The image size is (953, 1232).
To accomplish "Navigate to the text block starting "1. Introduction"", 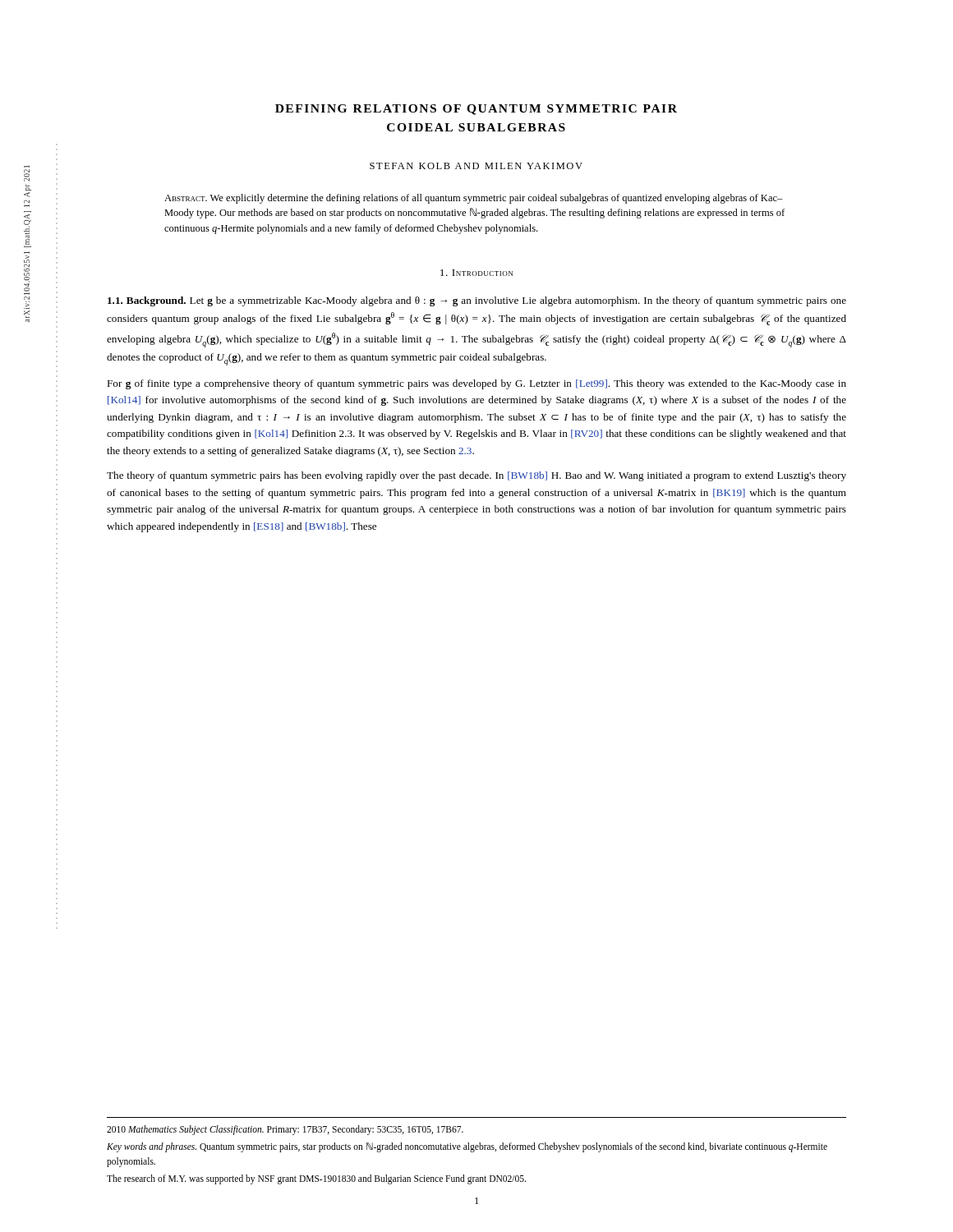I will (x=476, y=272).
